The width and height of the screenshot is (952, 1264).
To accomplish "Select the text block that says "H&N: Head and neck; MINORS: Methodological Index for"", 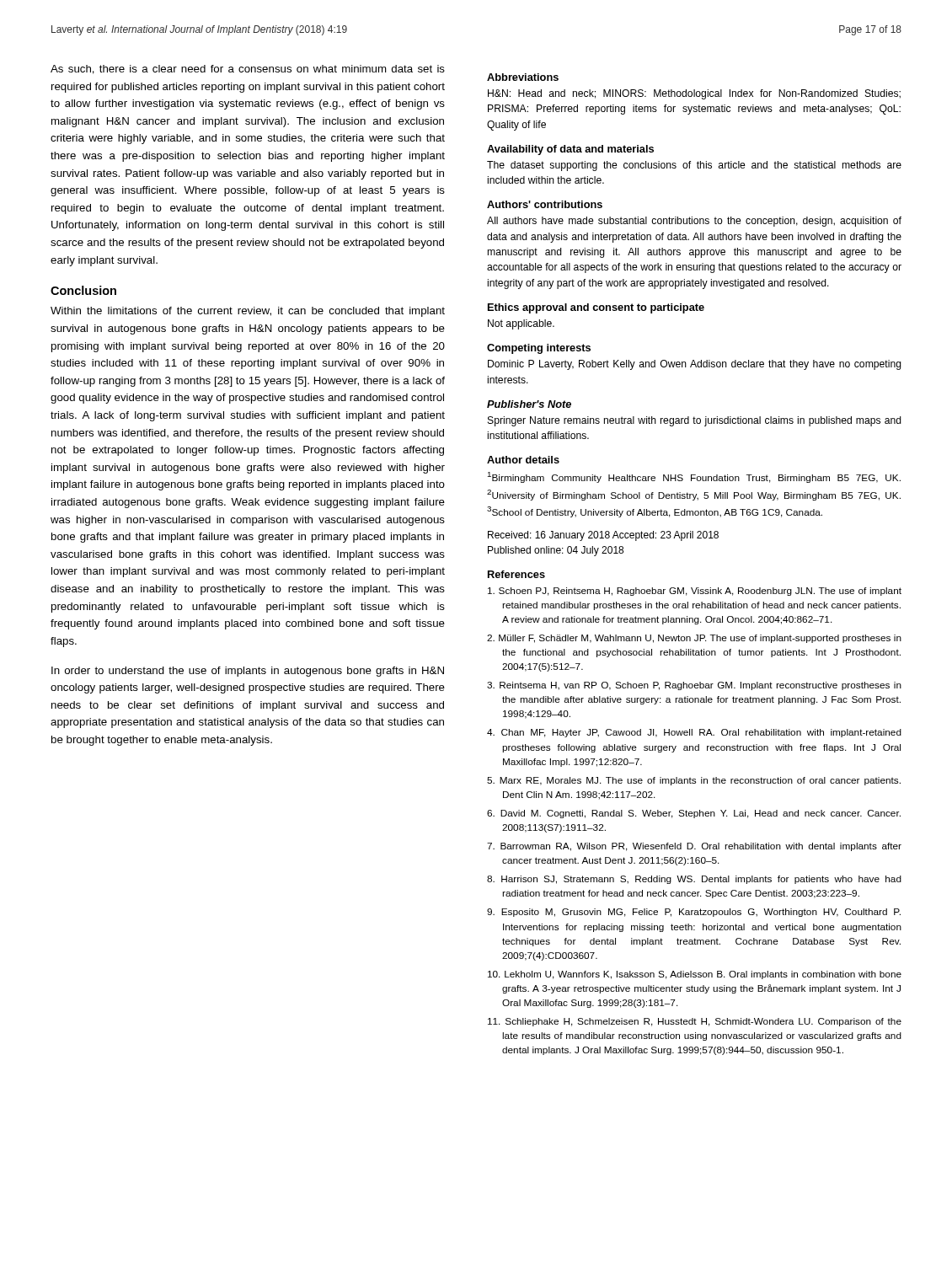I will click(x=694, y=109).
